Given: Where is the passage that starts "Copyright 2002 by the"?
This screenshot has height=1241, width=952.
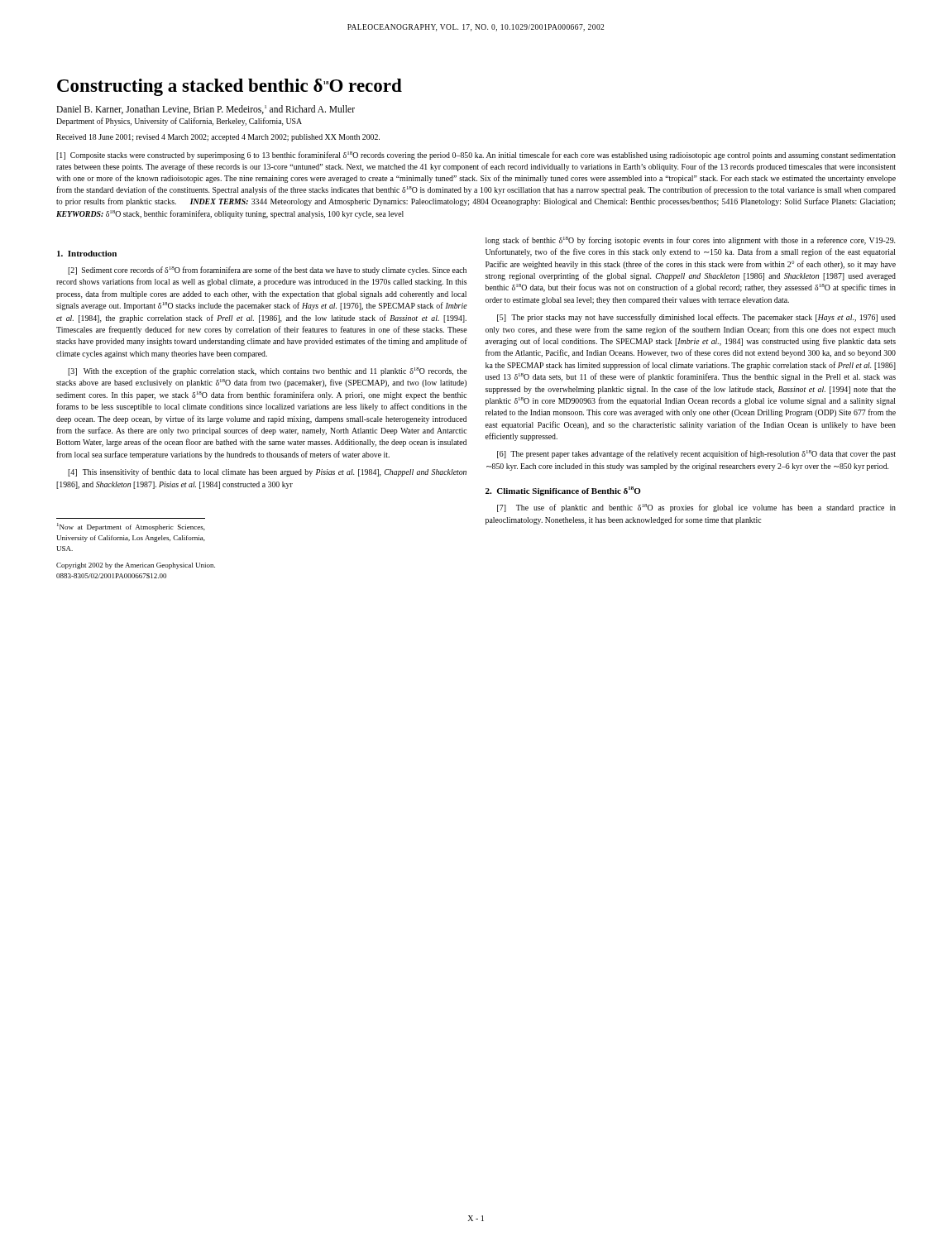Looking at the screenshot, I should (x=136, y=570).
